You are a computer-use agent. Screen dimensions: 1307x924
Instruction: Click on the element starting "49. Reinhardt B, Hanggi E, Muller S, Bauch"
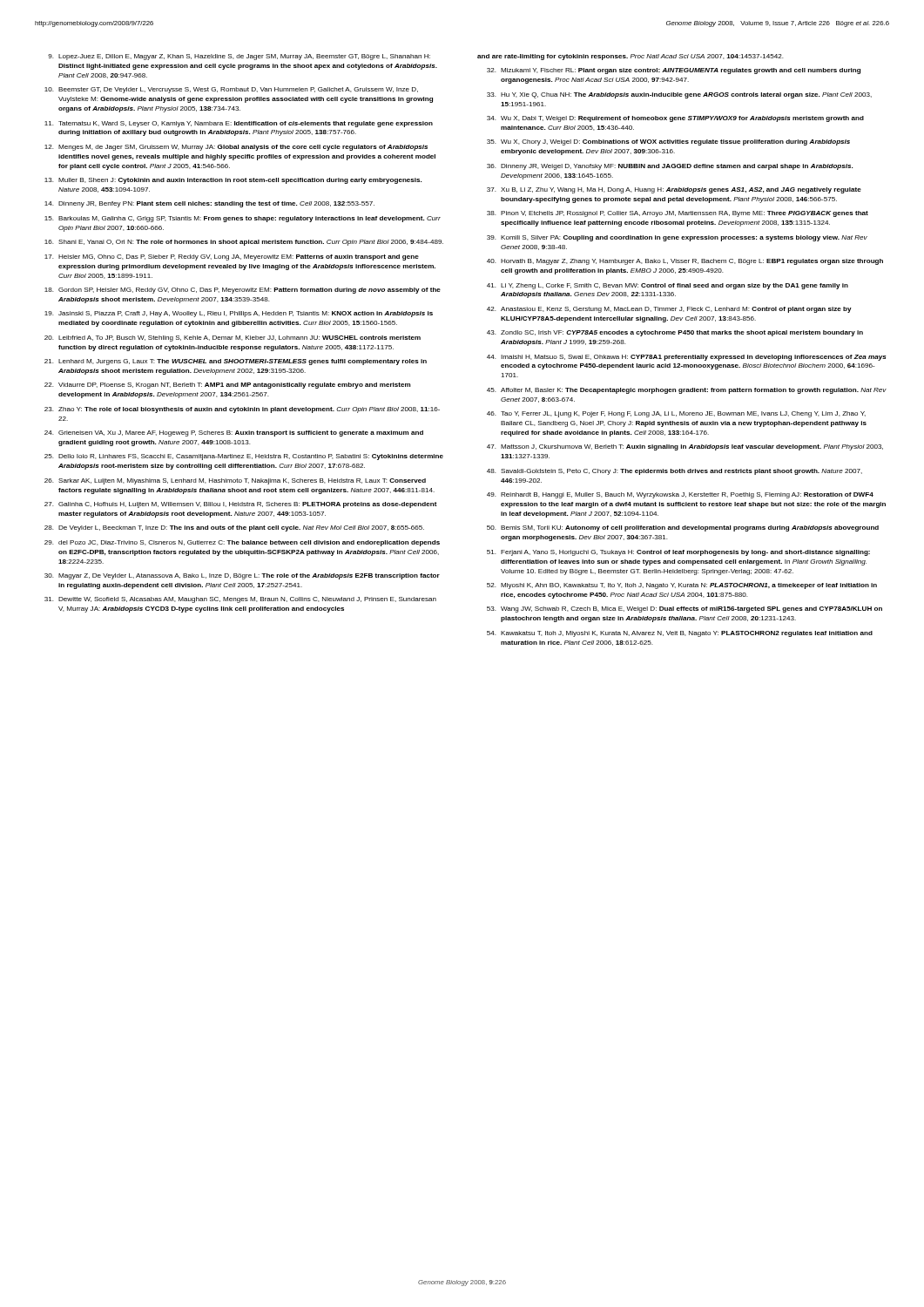(682, 505)
